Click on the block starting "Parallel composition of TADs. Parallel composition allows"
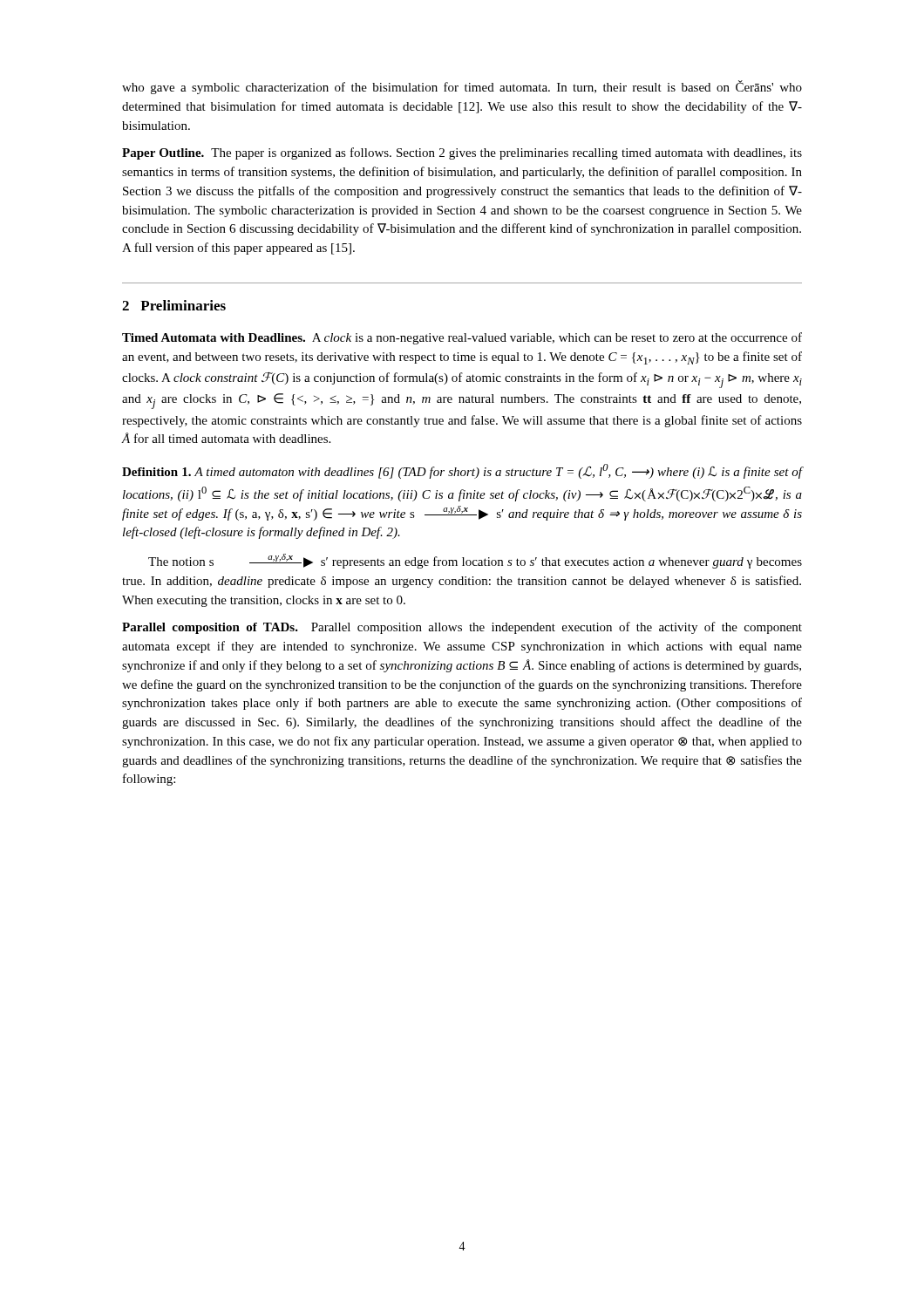The height and width of the screenshot is (1308, 924). click(x=462, y=704)
